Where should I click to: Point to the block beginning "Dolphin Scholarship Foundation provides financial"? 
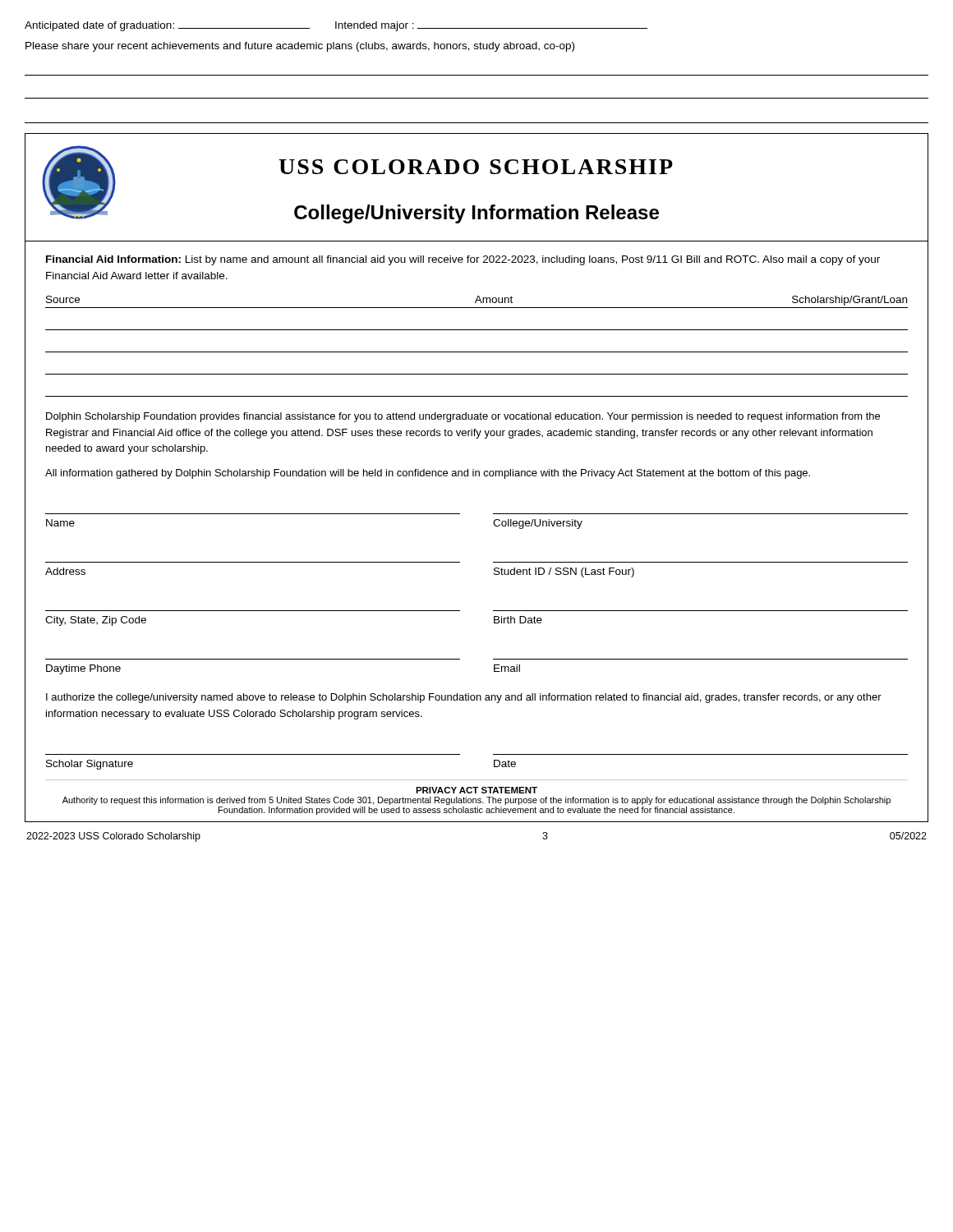pos(463,432)
